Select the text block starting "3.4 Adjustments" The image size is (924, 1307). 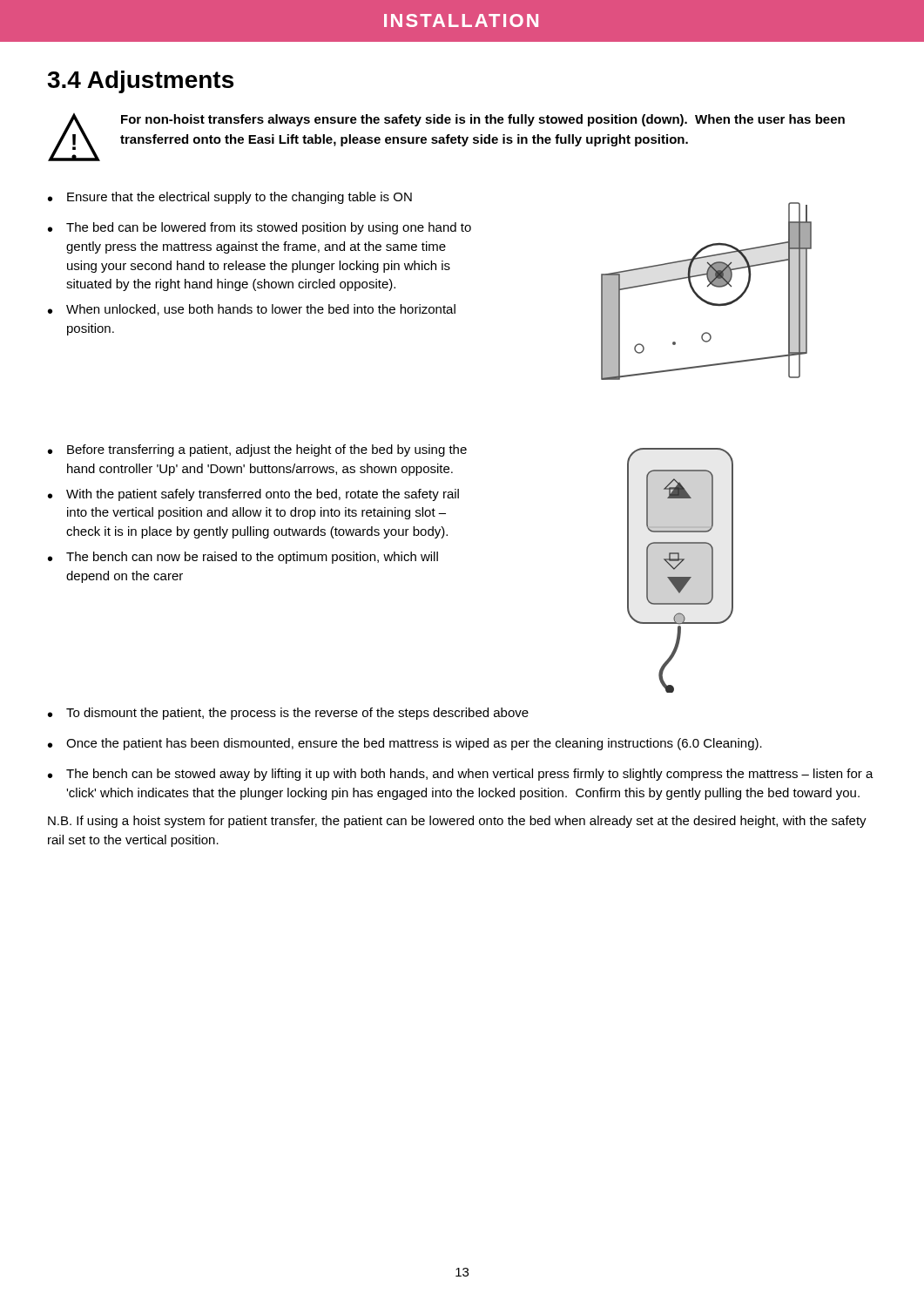pos(141,80)
